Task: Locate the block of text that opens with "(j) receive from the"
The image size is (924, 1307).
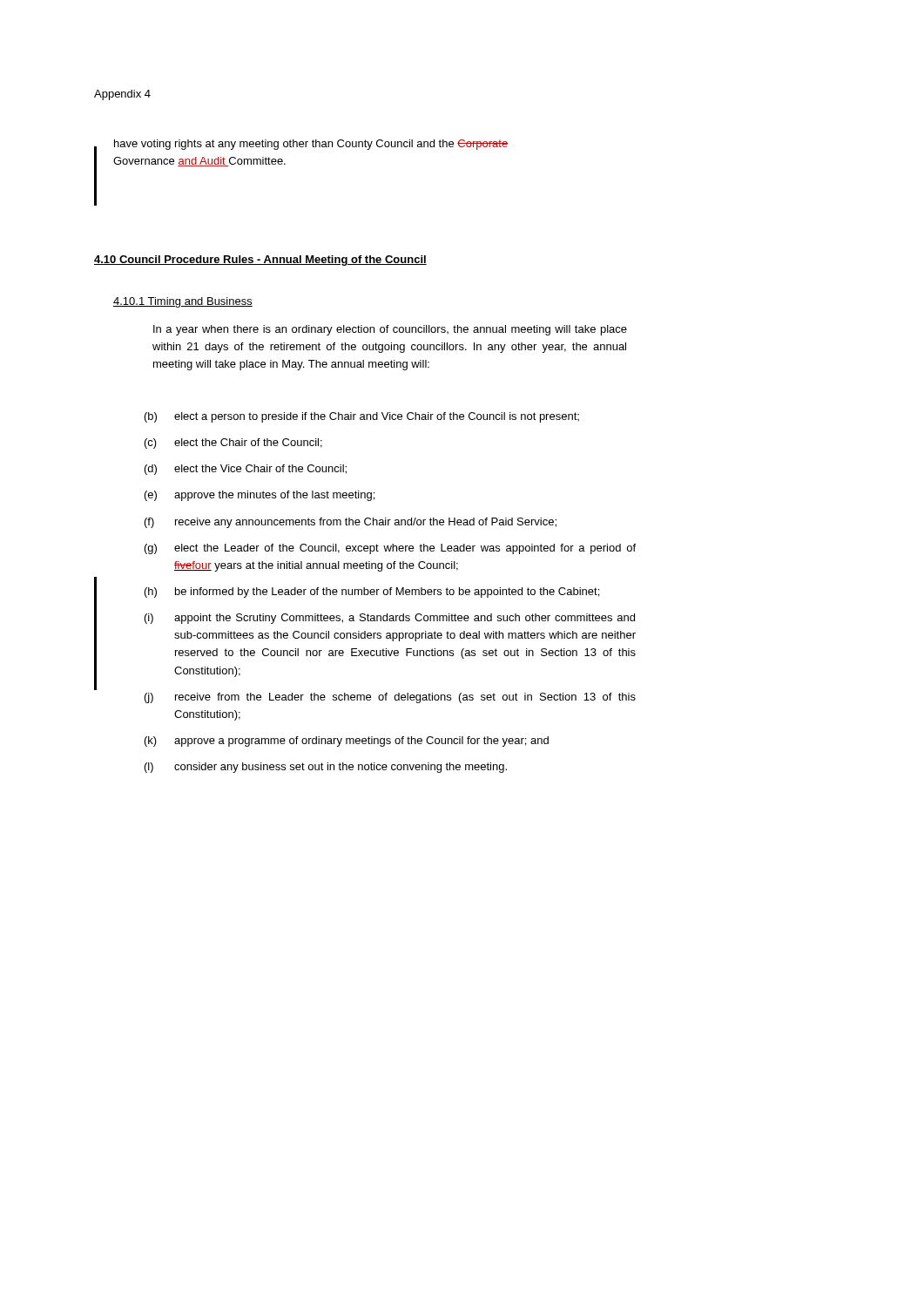Action: [x=390, y=706]
